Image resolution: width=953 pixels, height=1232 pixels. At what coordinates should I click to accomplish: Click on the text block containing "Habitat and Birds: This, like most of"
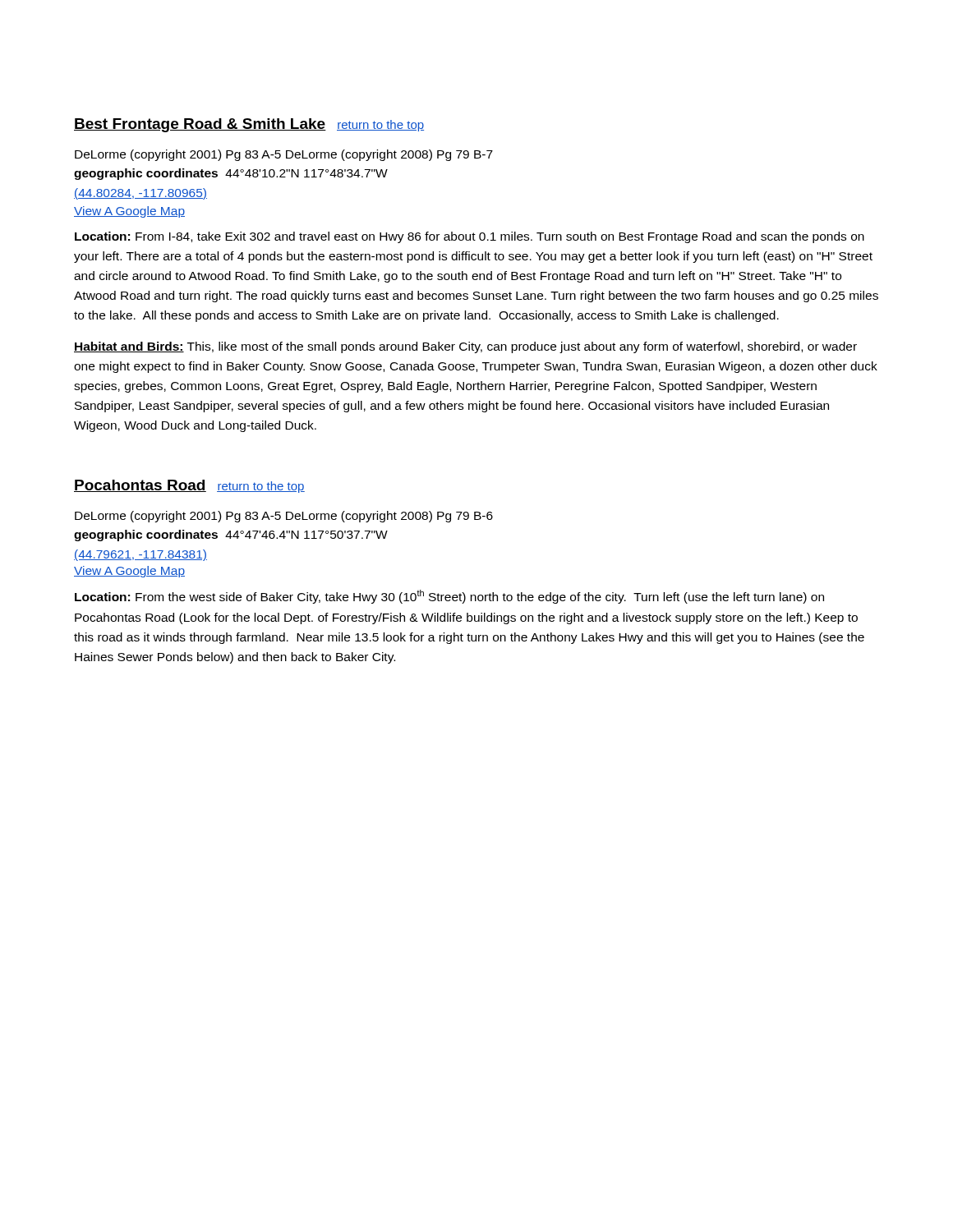click(476, 385)
